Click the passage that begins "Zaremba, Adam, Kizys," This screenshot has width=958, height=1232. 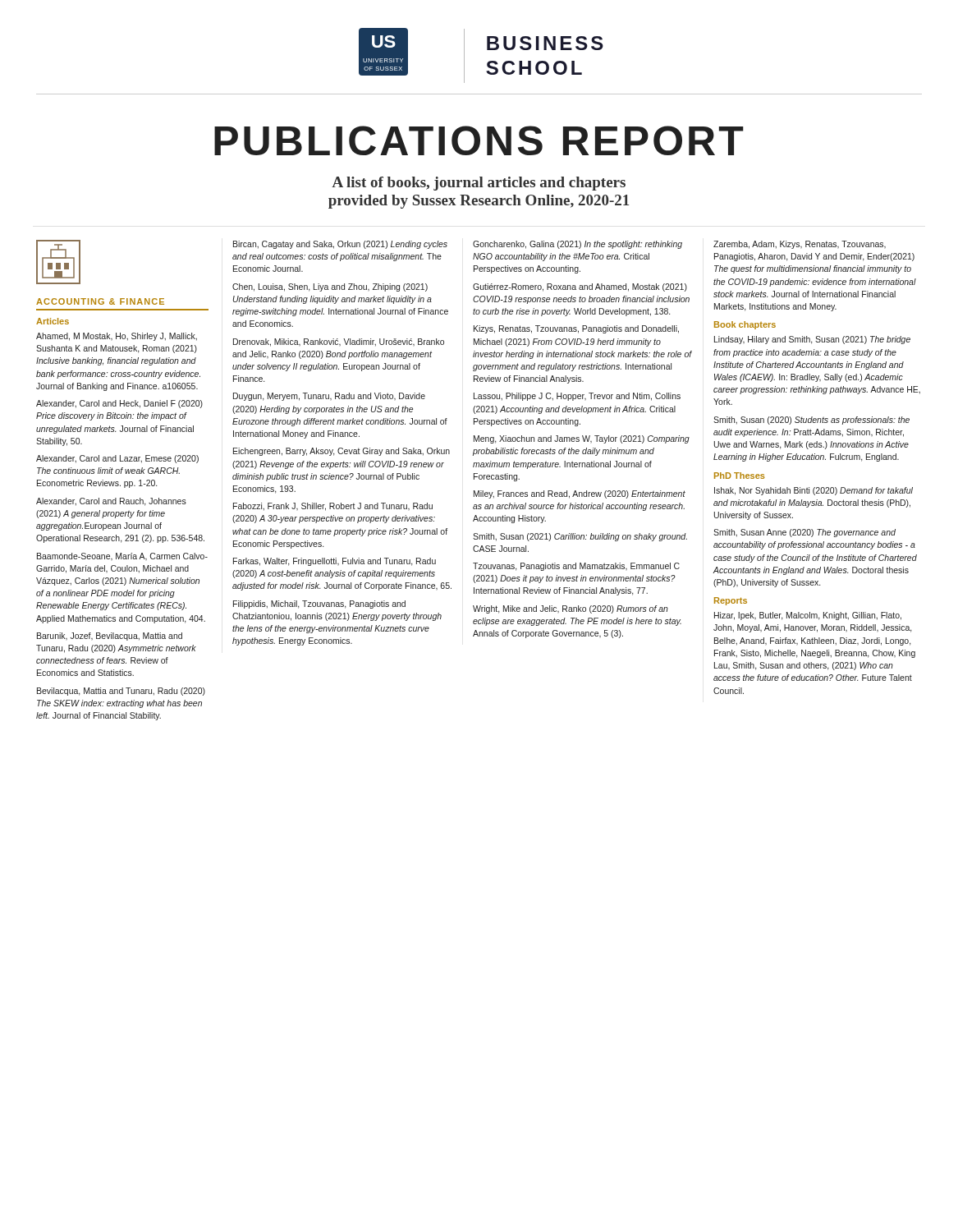pos(814,275)
